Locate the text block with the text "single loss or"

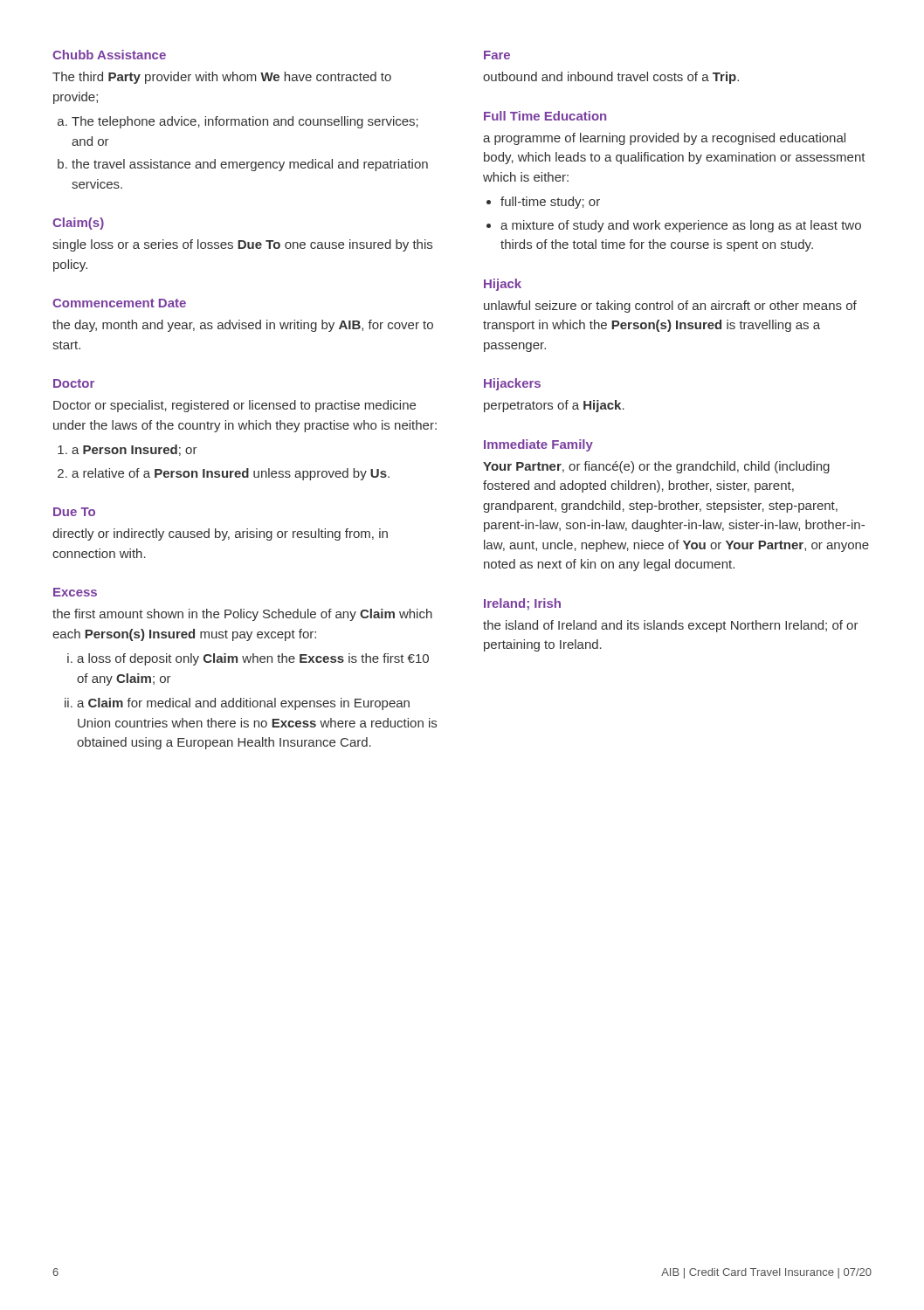pos(243,254)
